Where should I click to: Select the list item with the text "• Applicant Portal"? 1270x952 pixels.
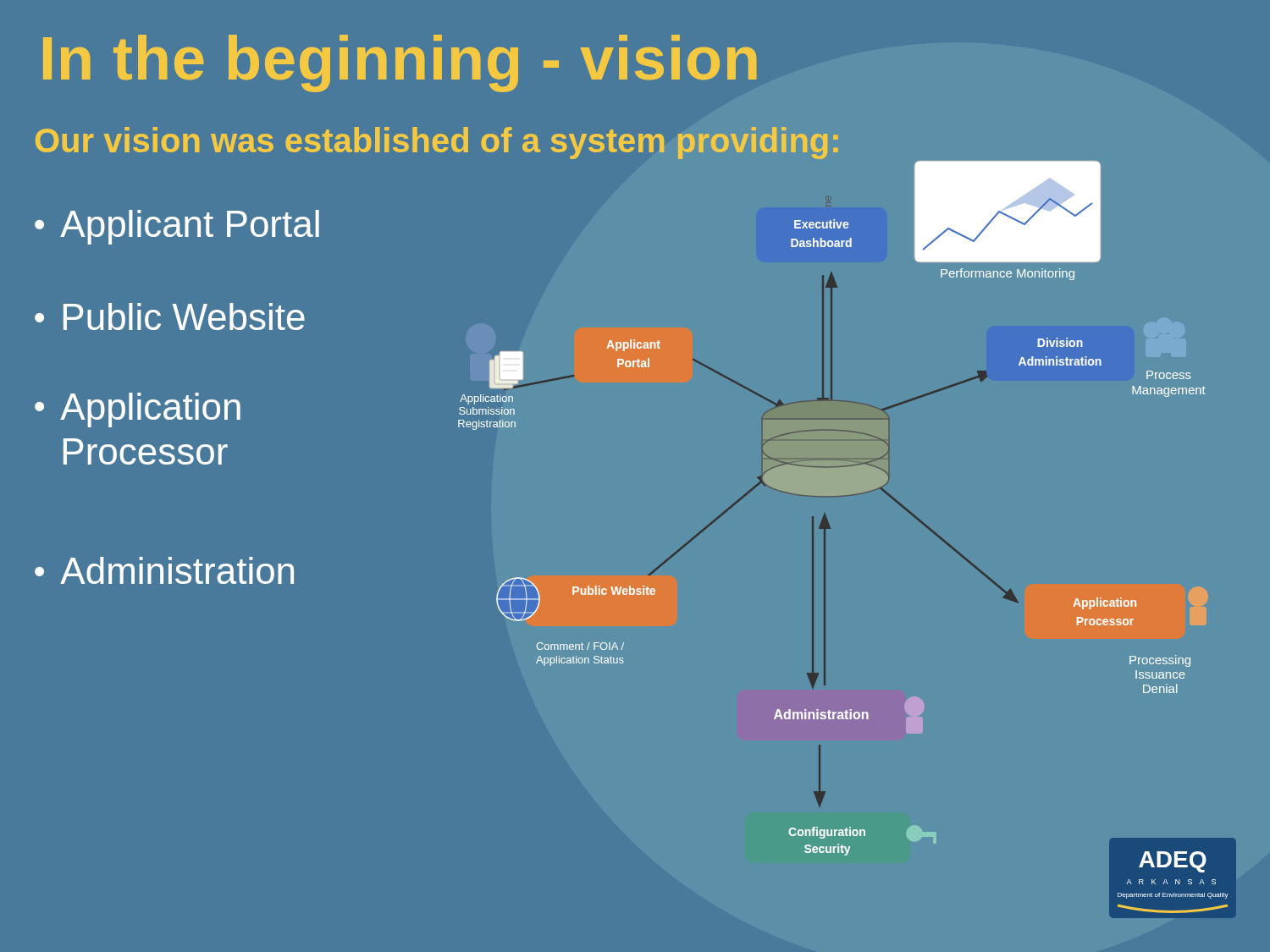pyautogui.click(x=178, y=224)
